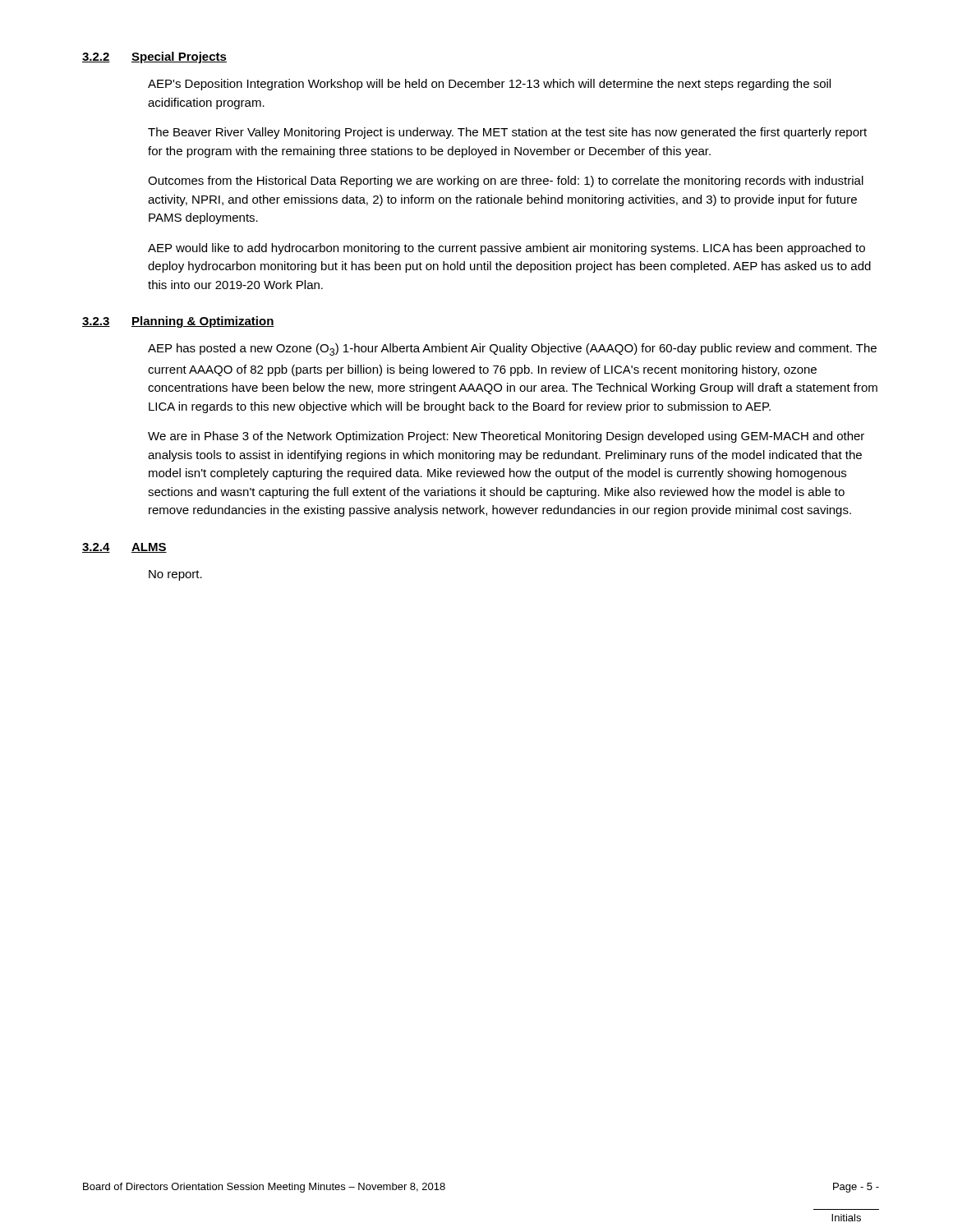Point to the text starting "AEP would like to add"

point(510,266)
